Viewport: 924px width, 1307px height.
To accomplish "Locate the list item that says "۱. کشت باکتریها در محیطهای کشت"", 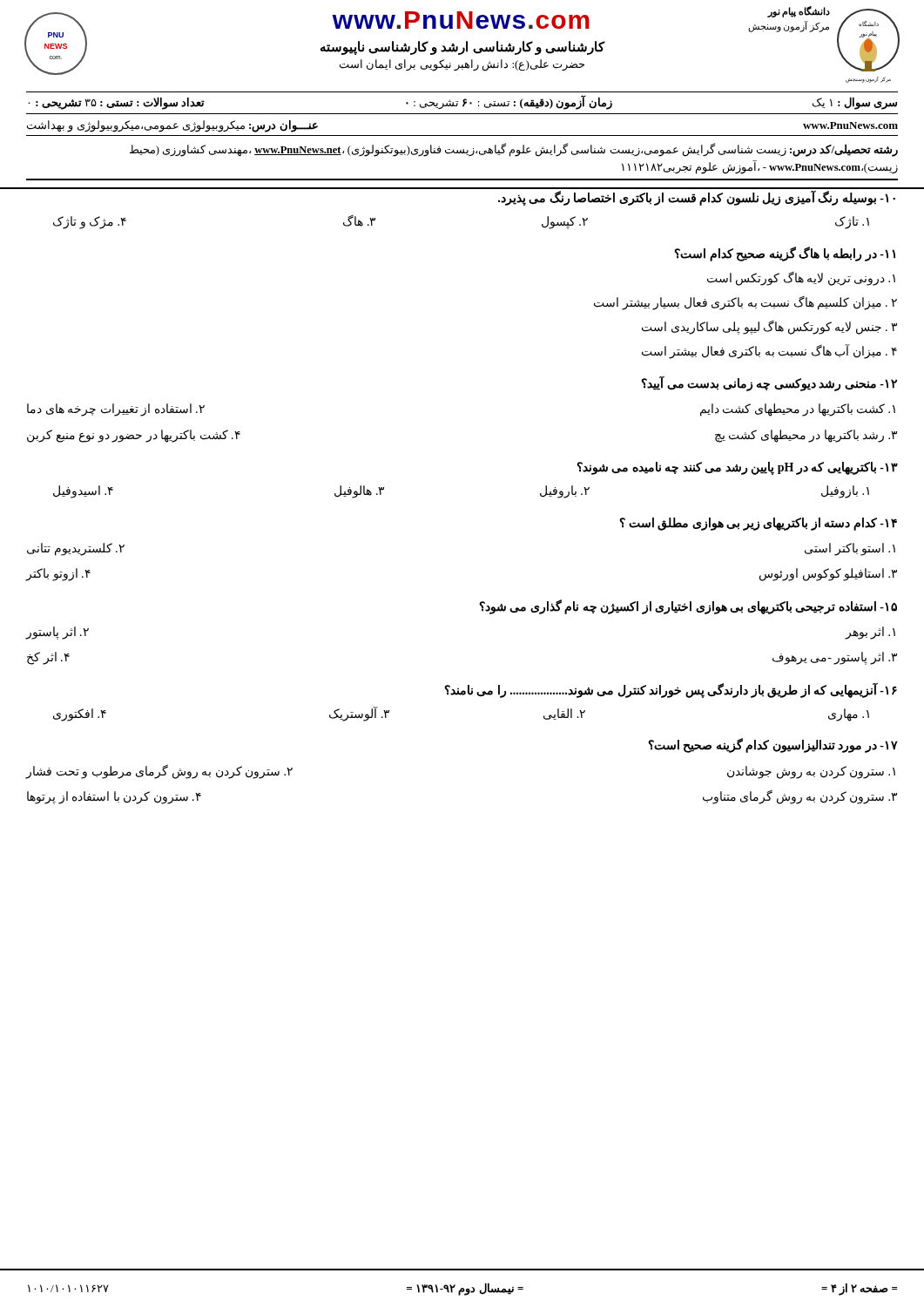I will point(807,410).
